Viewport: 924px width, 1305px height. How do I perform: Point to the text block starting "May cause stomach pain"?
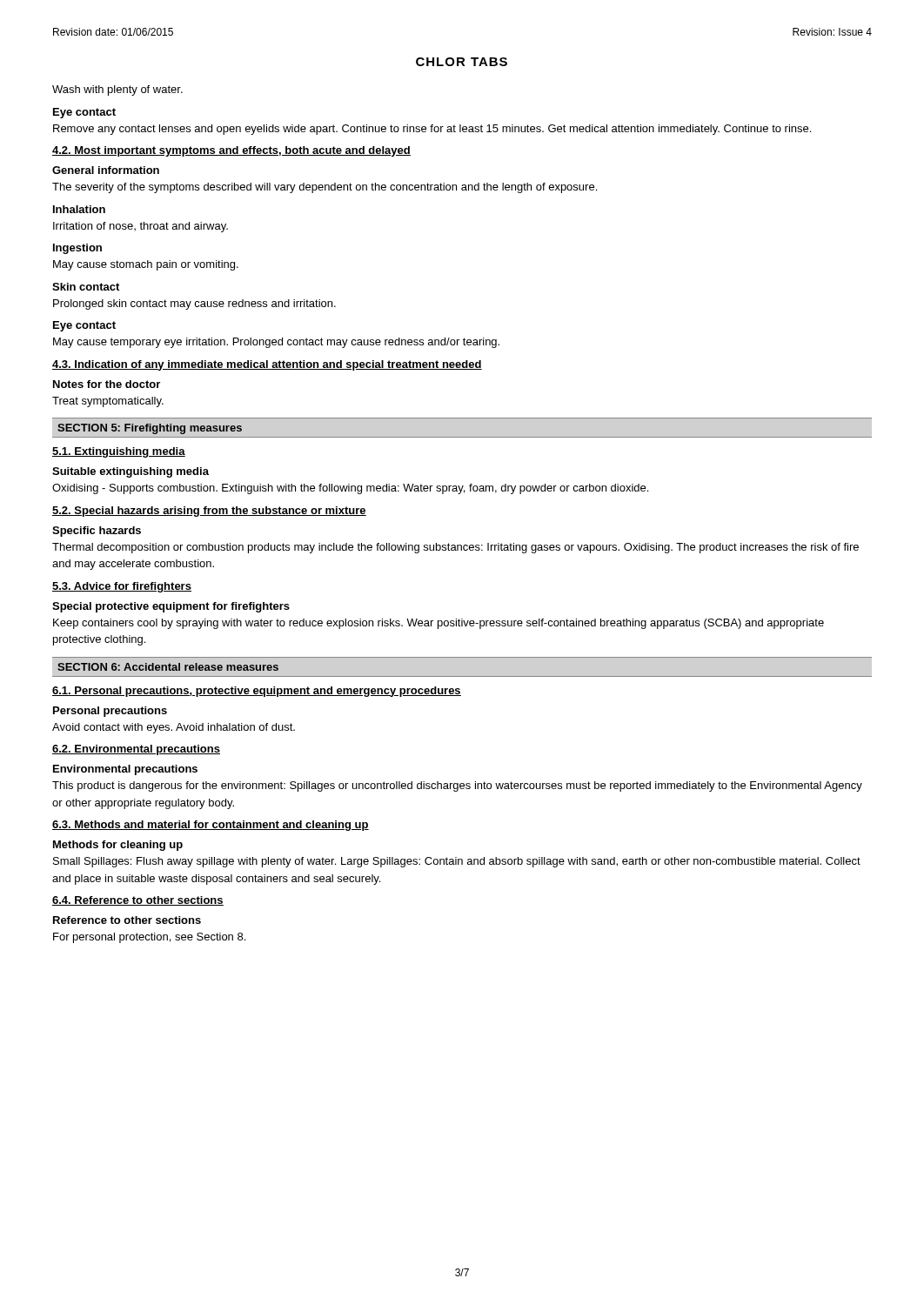[146, 265]
